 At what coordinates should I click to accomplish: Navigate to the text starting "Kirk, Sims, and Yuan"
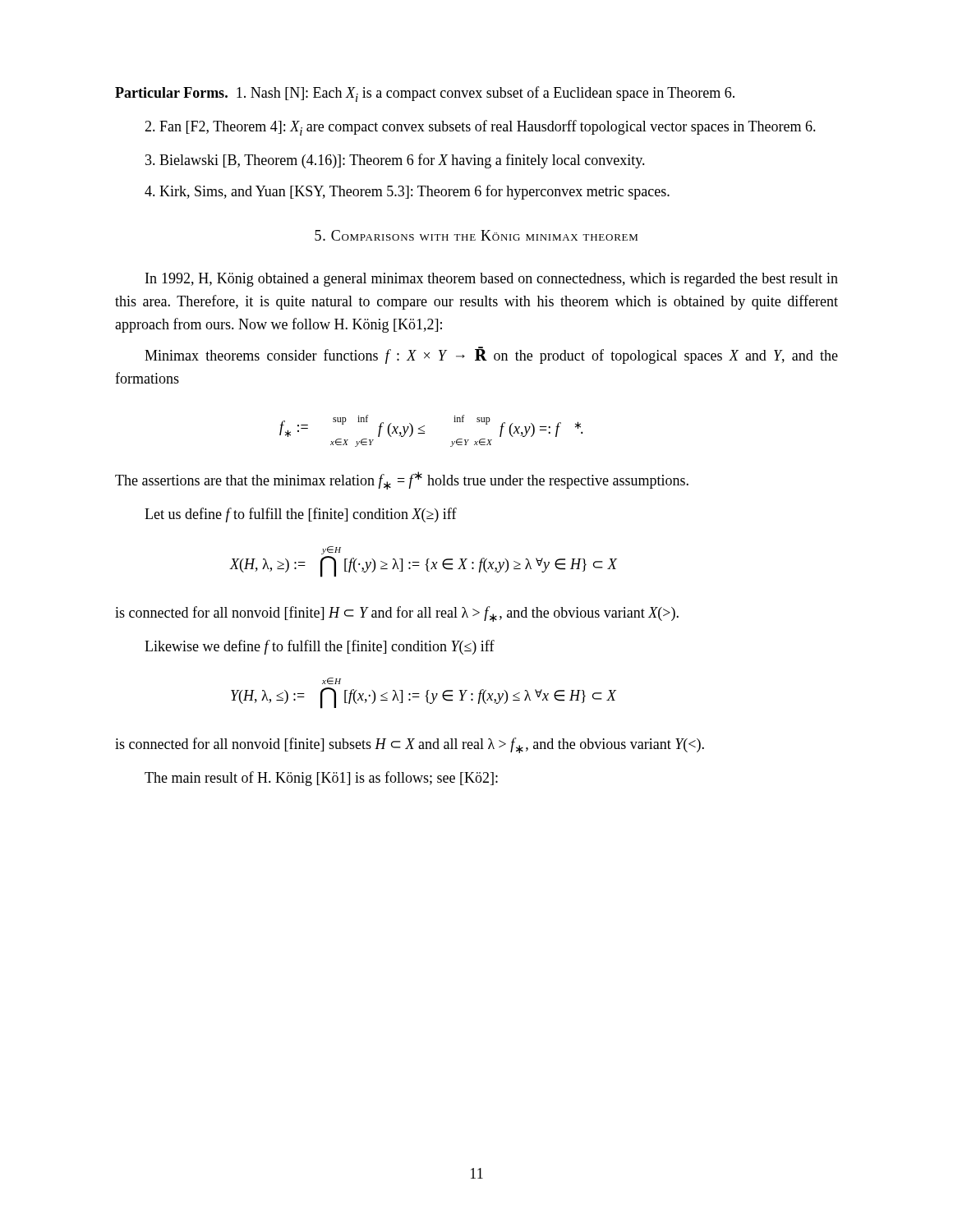click(x=476, y=192)
